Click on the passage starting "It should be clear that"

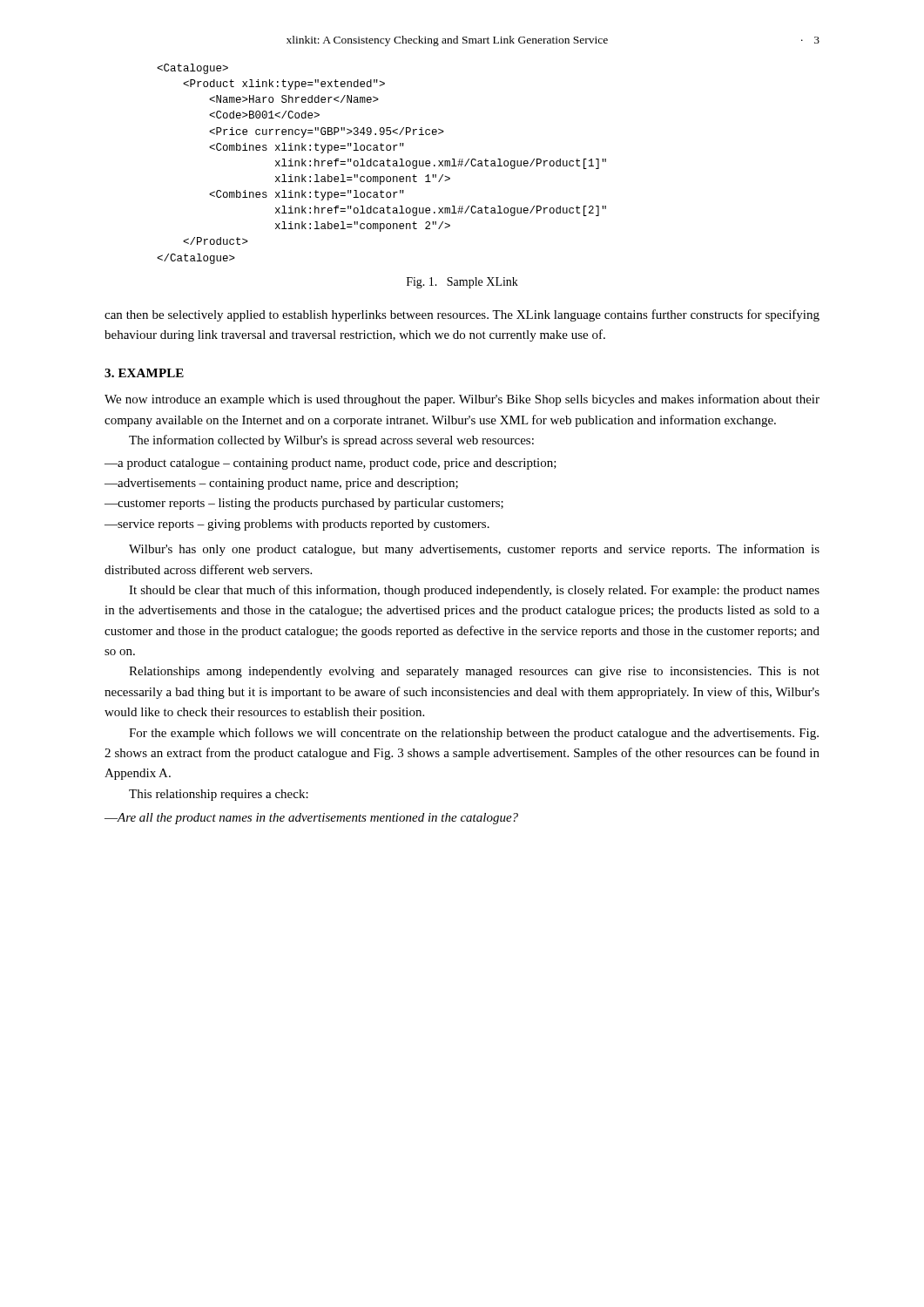(462, 620)
